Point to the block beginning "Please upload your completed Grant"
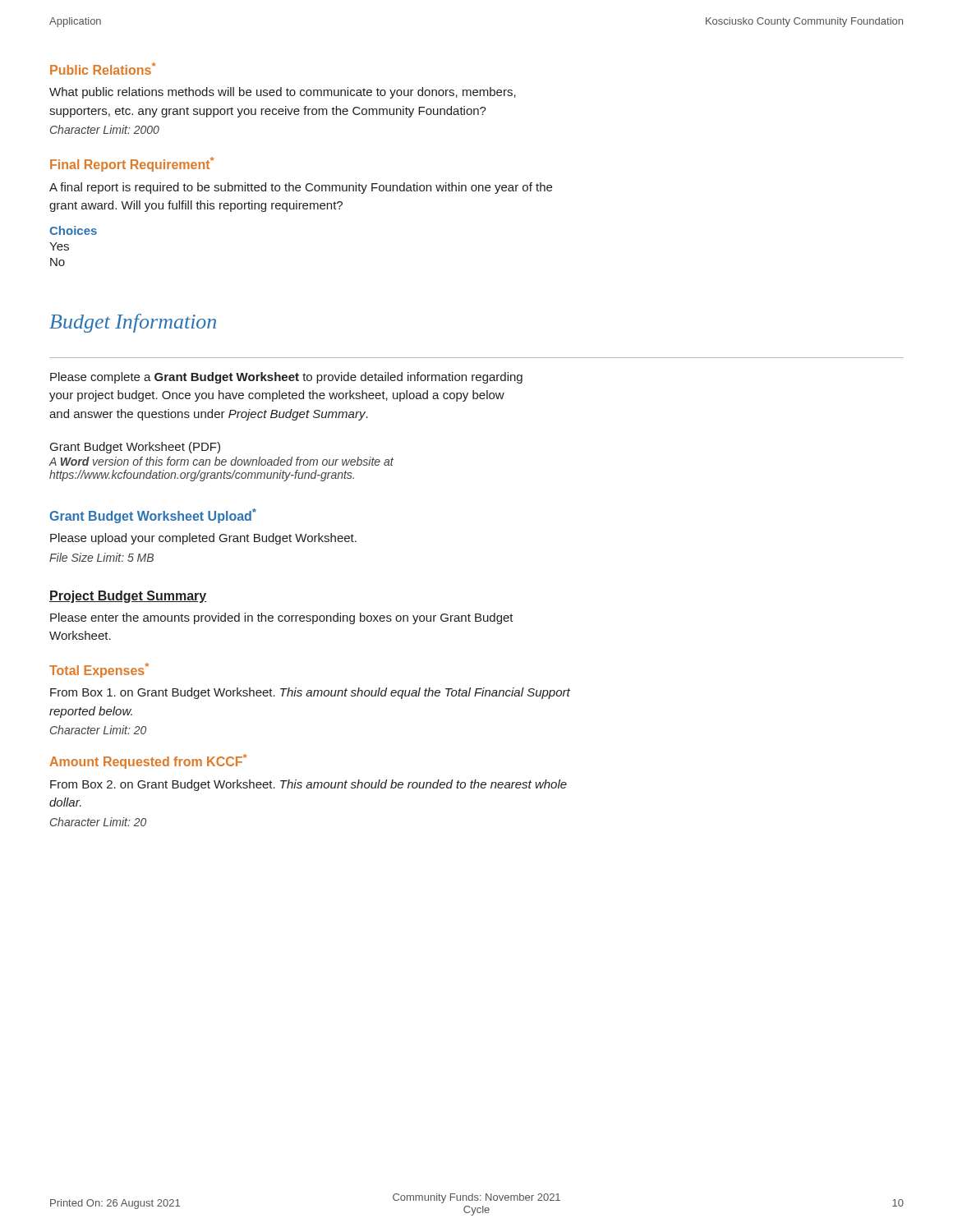Image resolution: width=953 pixels, height=1232 pixels. 203,538
